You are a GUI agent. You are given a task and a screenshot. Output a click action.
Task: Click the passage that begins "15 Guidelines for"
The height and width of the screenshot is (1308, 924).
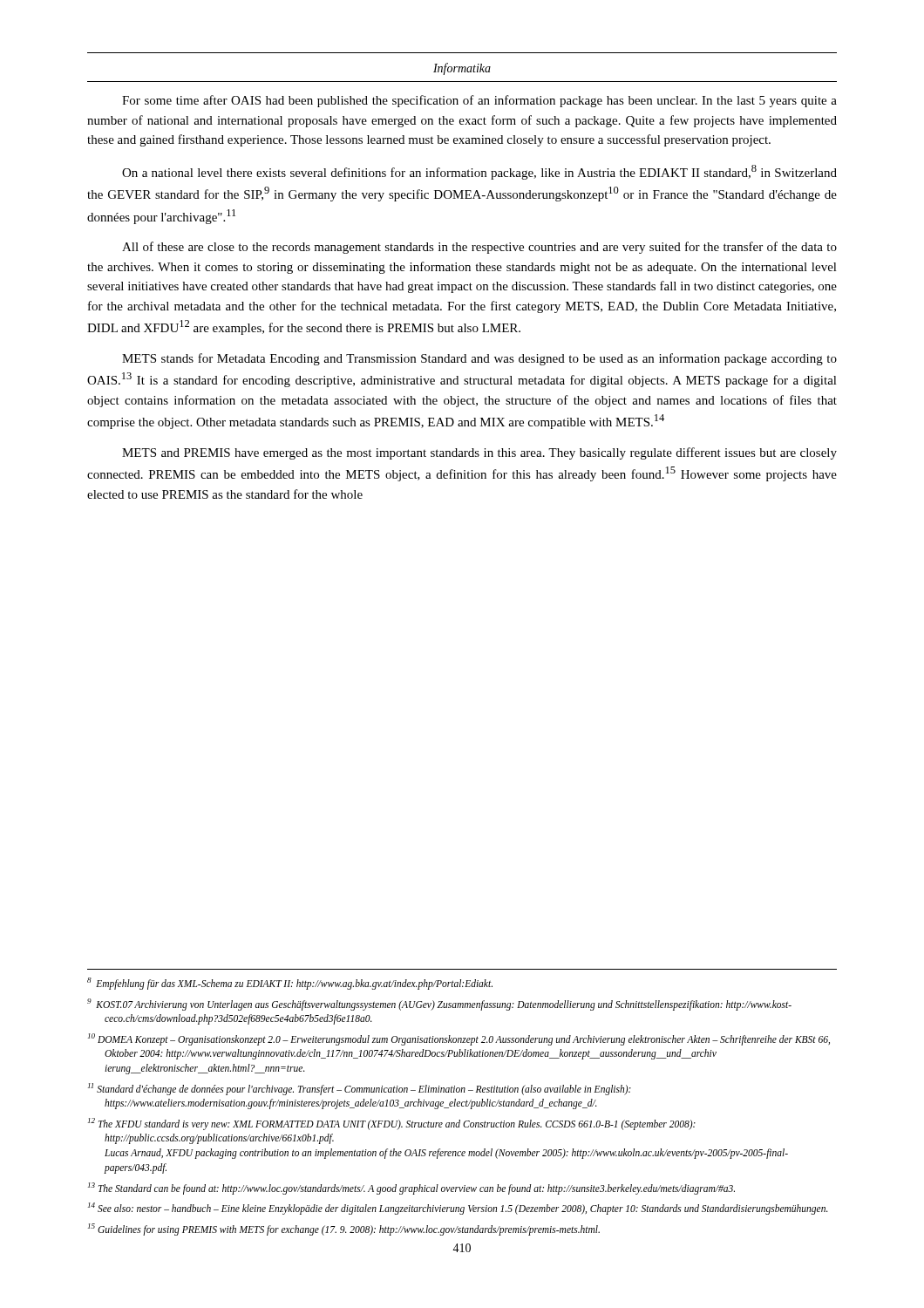tap(344, 1228)
